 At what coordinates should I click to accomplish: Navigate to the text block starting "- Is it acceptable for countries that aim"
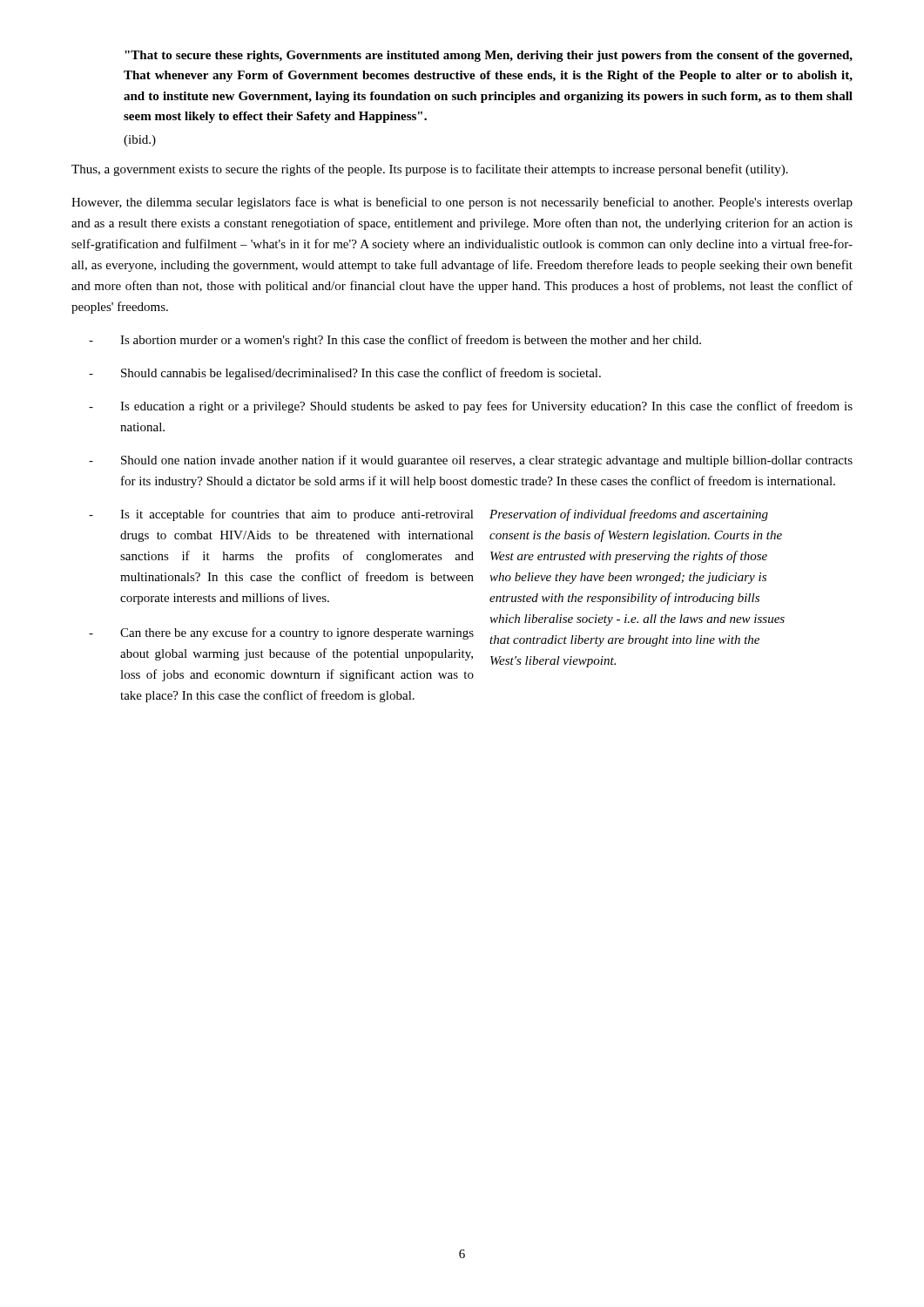tap(273, 555)
